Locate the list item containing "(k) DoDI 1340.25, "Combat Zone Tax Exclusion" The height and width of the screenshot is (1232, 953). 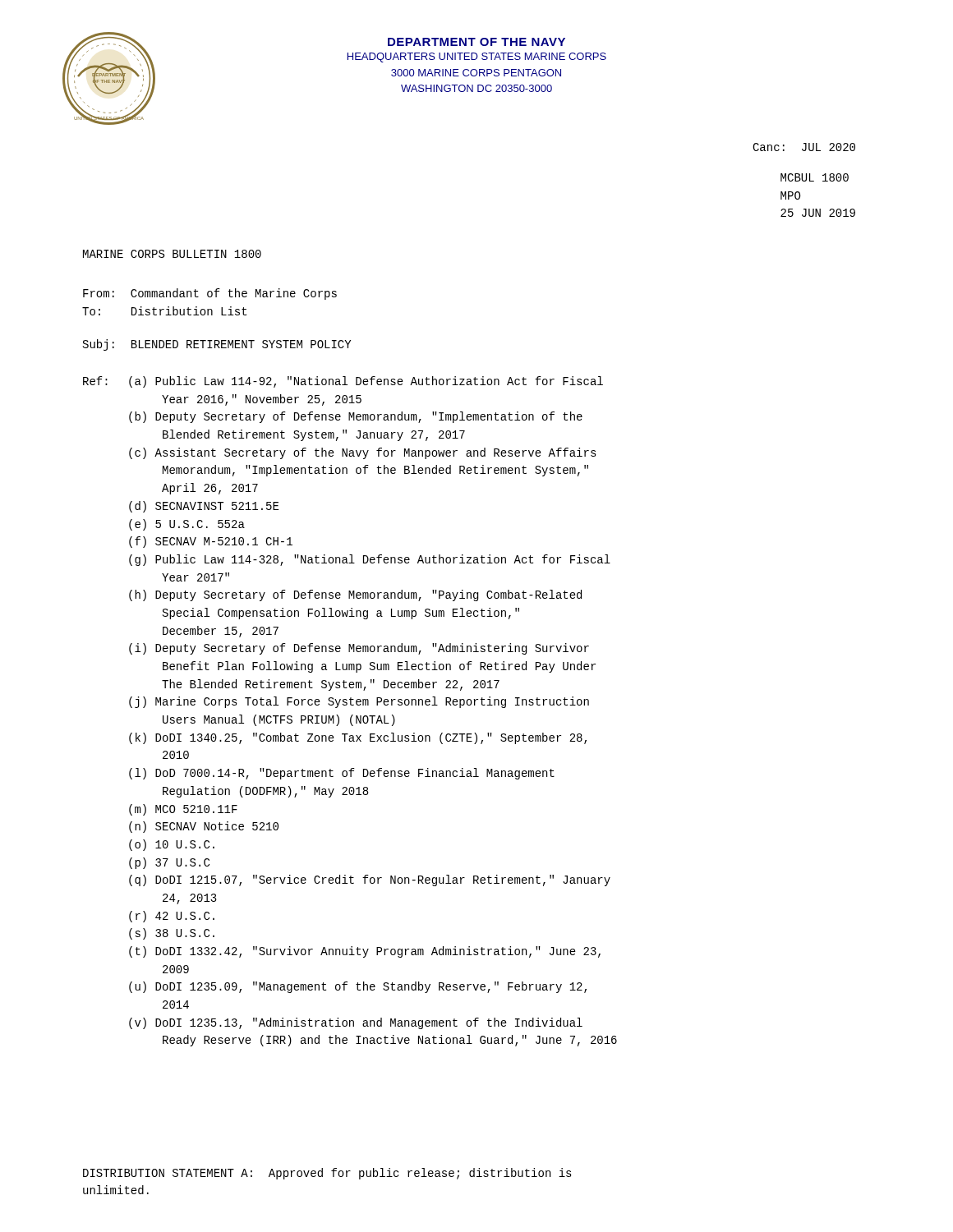click(x=359, y=747)
